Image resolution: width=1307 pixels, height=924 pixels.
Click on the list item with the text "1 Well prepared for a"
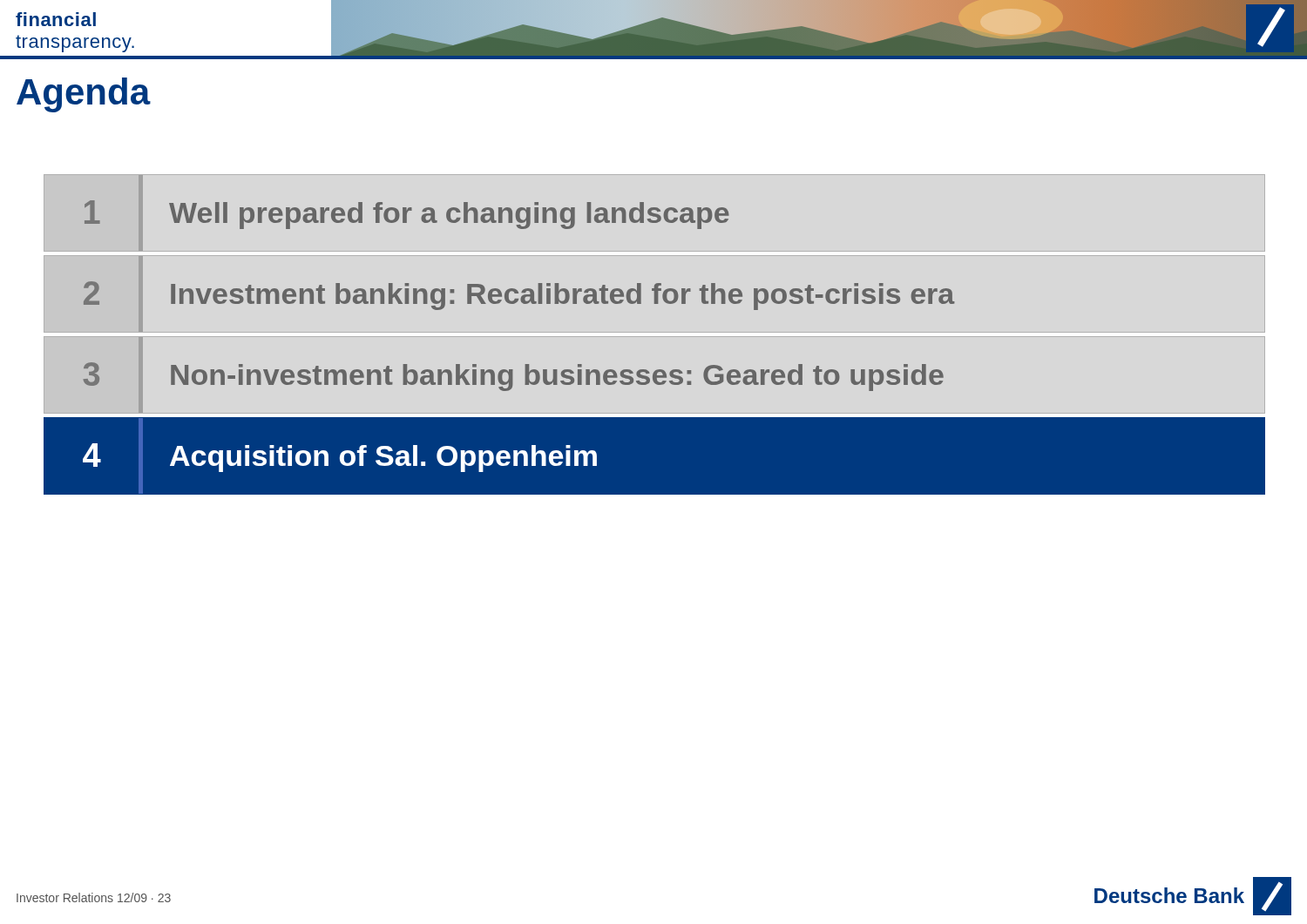point(654,213)
